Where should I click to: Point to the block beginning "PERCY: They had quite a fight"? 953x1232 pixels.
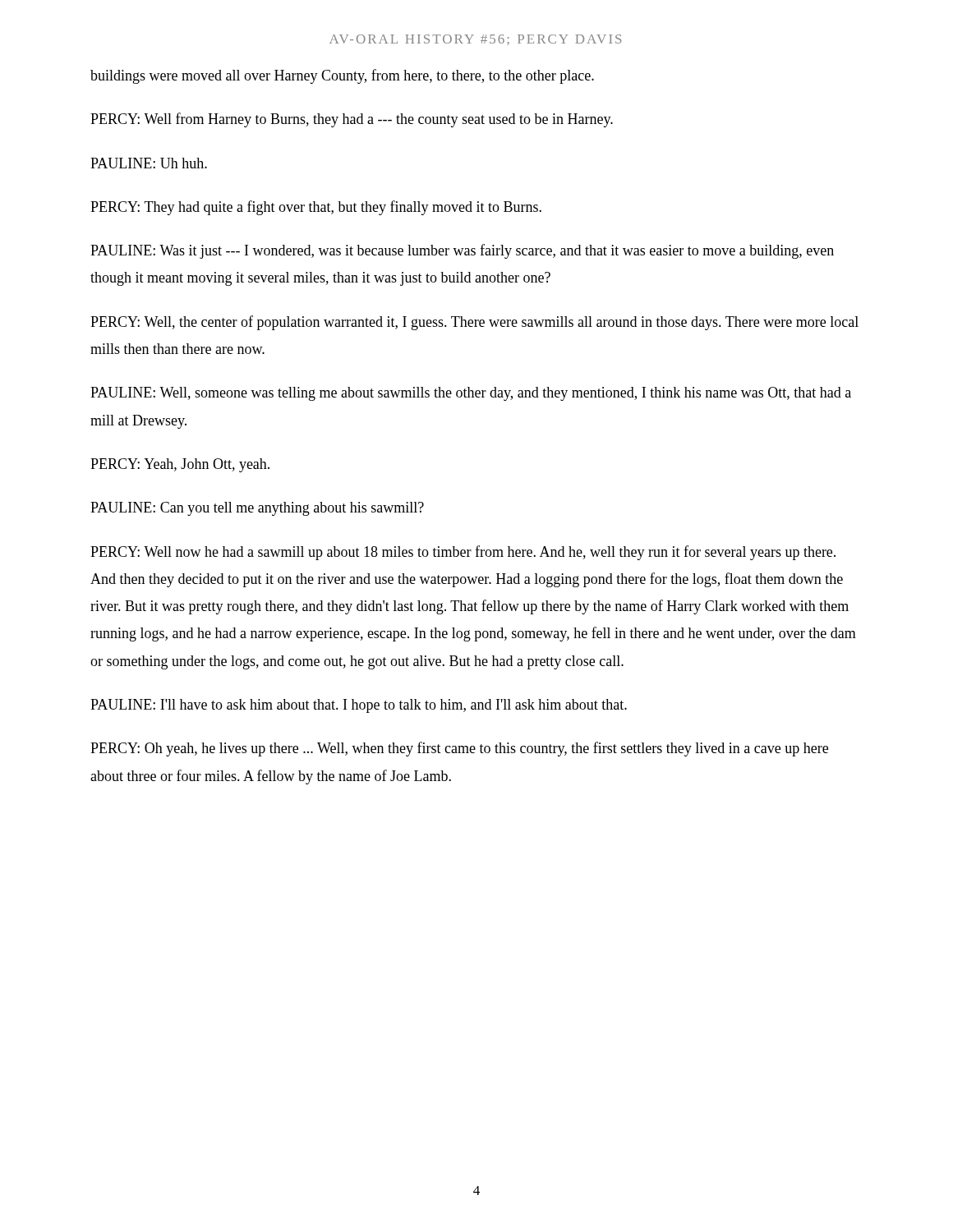coord(316,207)
